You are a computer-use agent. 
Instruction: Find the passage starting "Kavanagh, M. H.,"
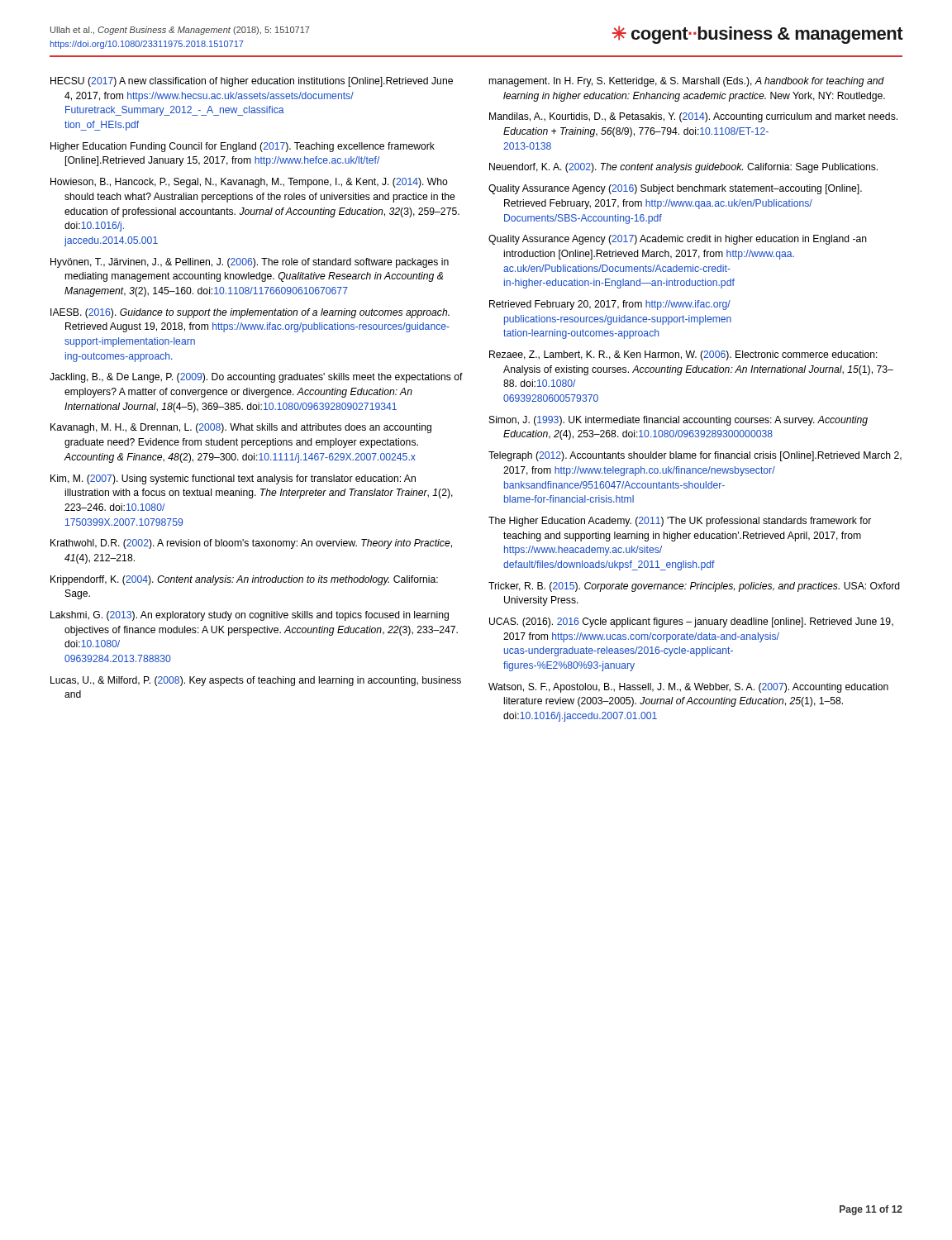(x=241, y=442)
